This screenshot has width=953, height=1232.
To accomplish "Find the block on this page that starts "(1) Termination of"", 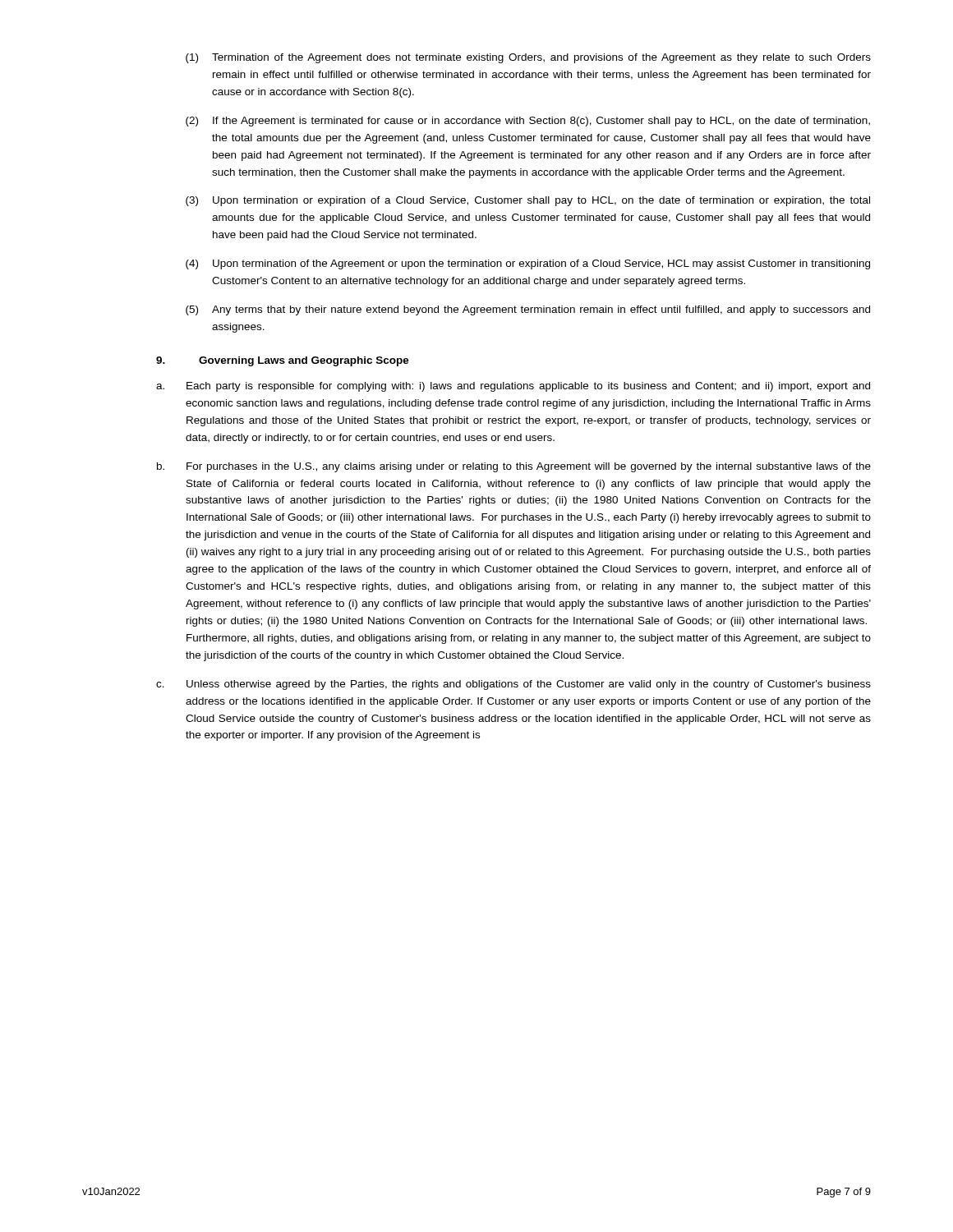I will (513, 75).
